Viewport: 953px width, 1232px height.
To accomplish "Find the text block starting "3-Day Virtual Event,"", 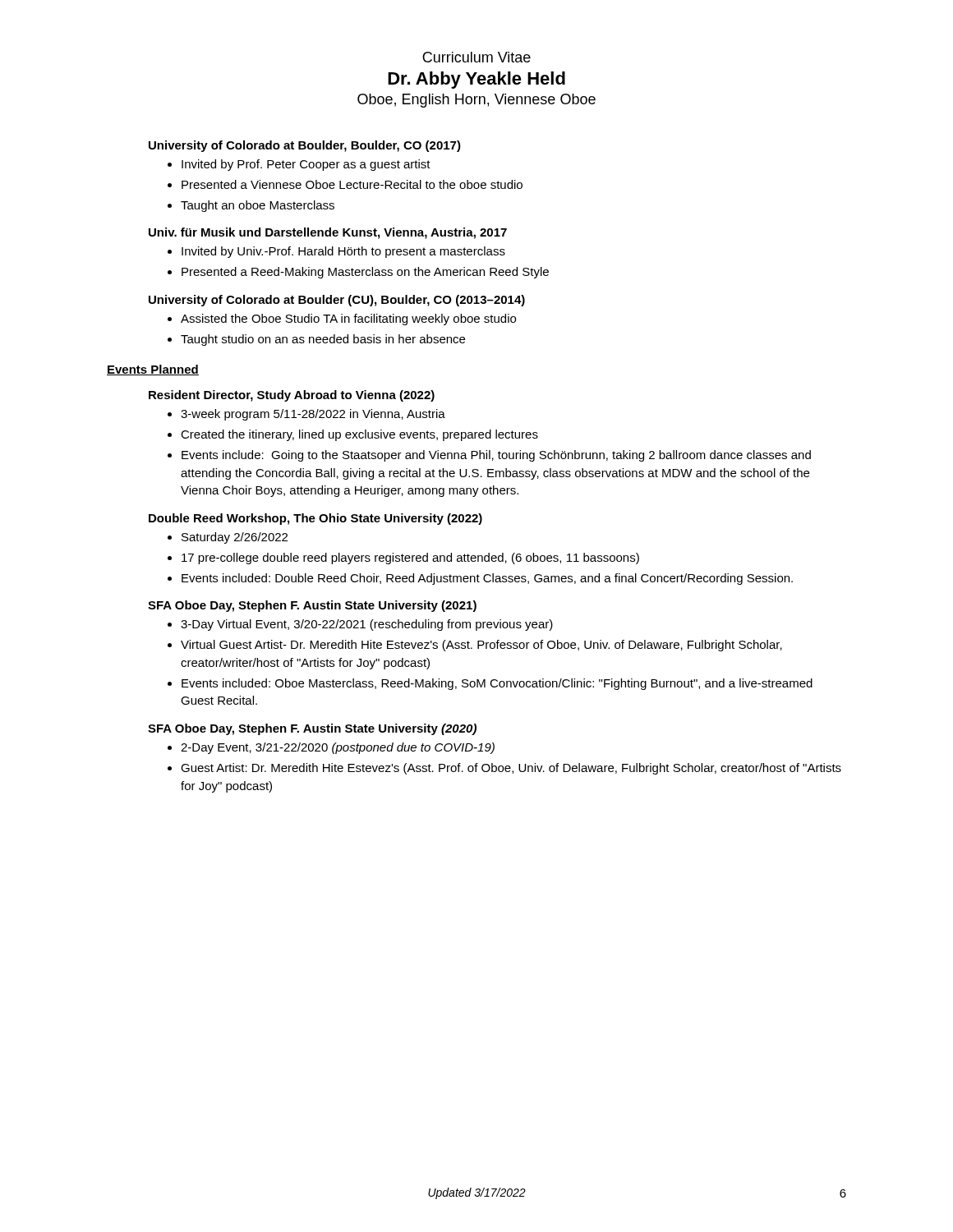I will 367,624.
